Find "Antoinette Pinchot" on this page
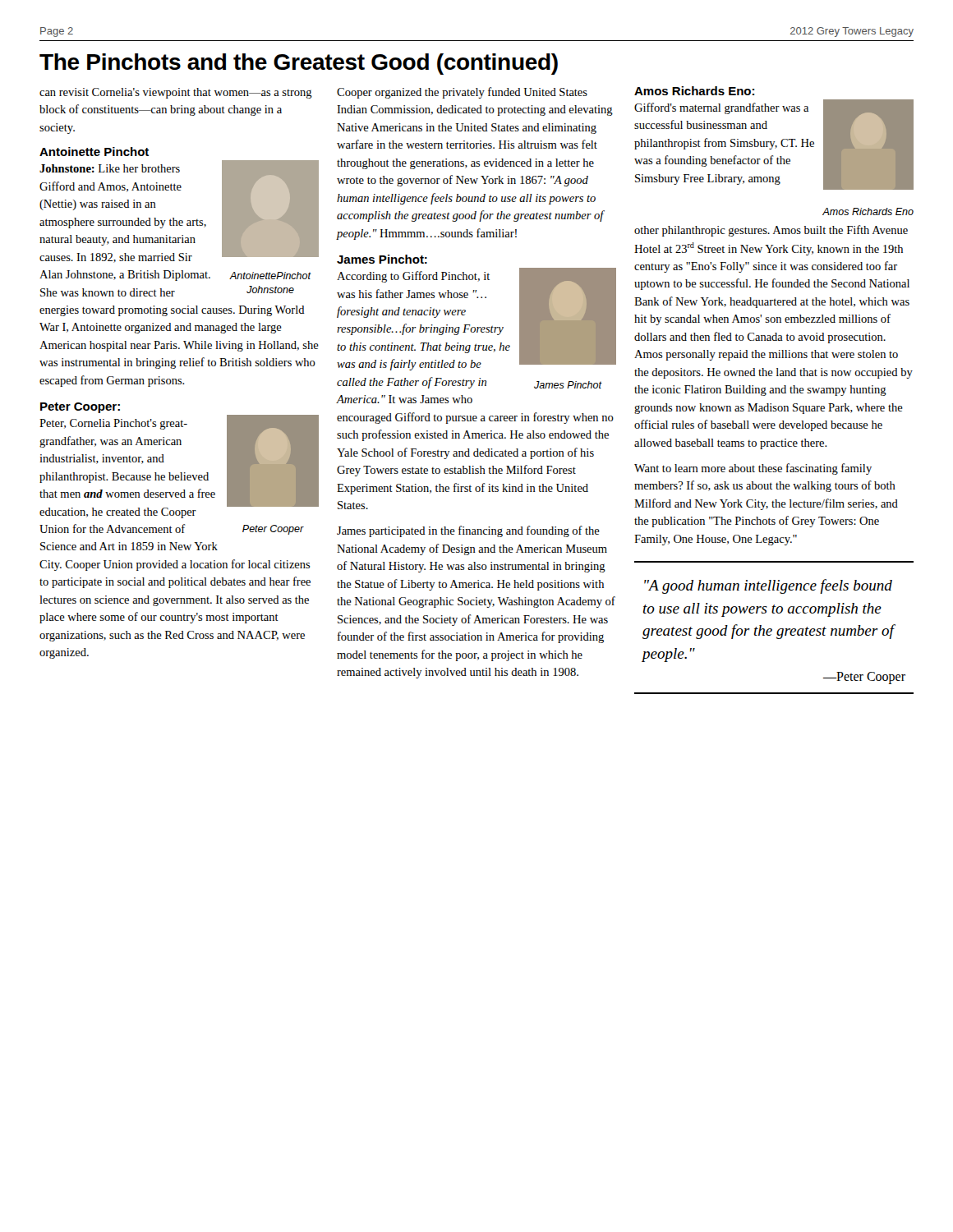 coord(94,152)
